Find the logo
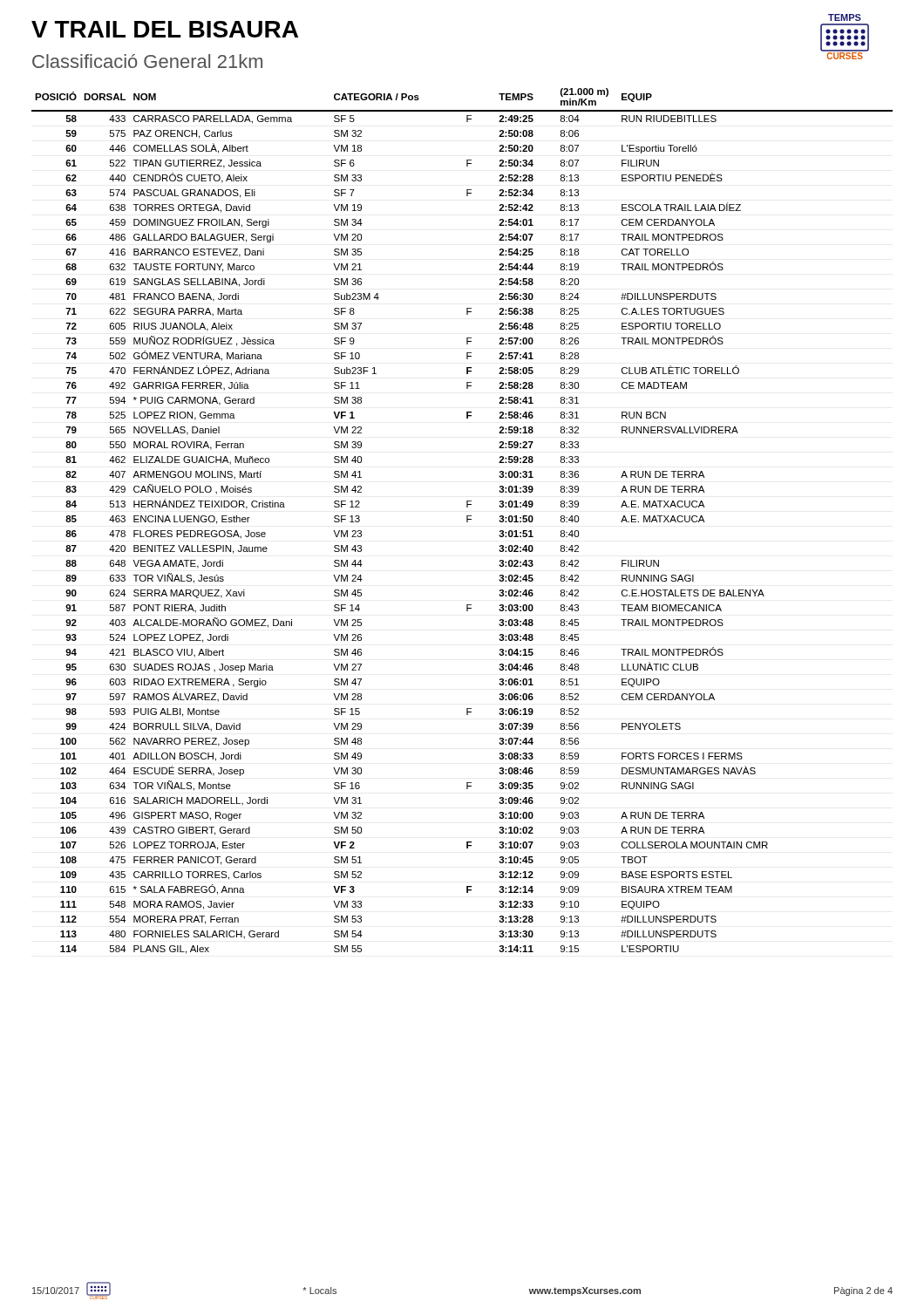This screenshot has height=1308, width=924. coord(845,37)
